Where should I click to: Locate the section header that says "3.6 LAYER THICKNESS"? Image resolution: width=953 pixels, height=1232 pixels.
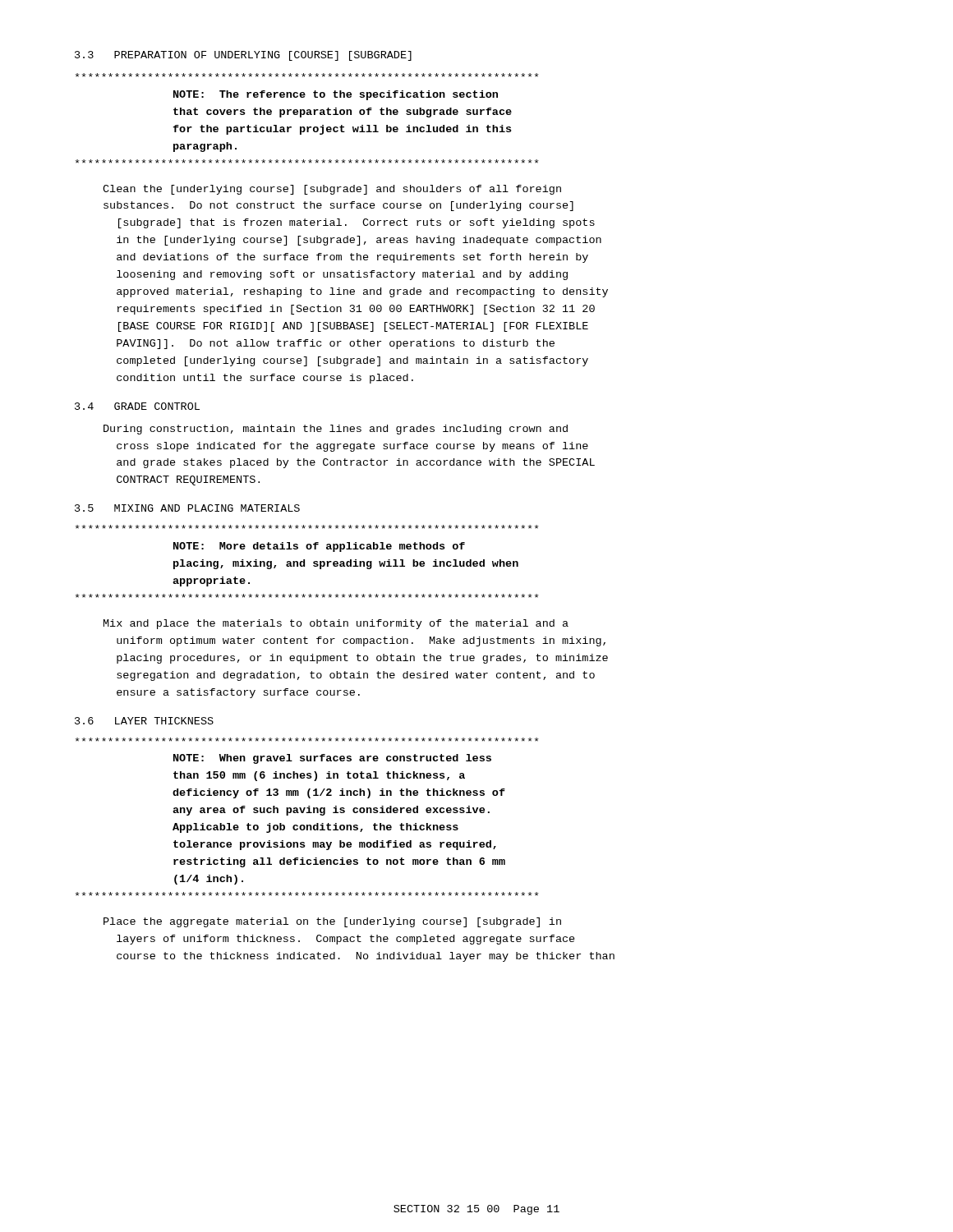[x=144, y=721]
